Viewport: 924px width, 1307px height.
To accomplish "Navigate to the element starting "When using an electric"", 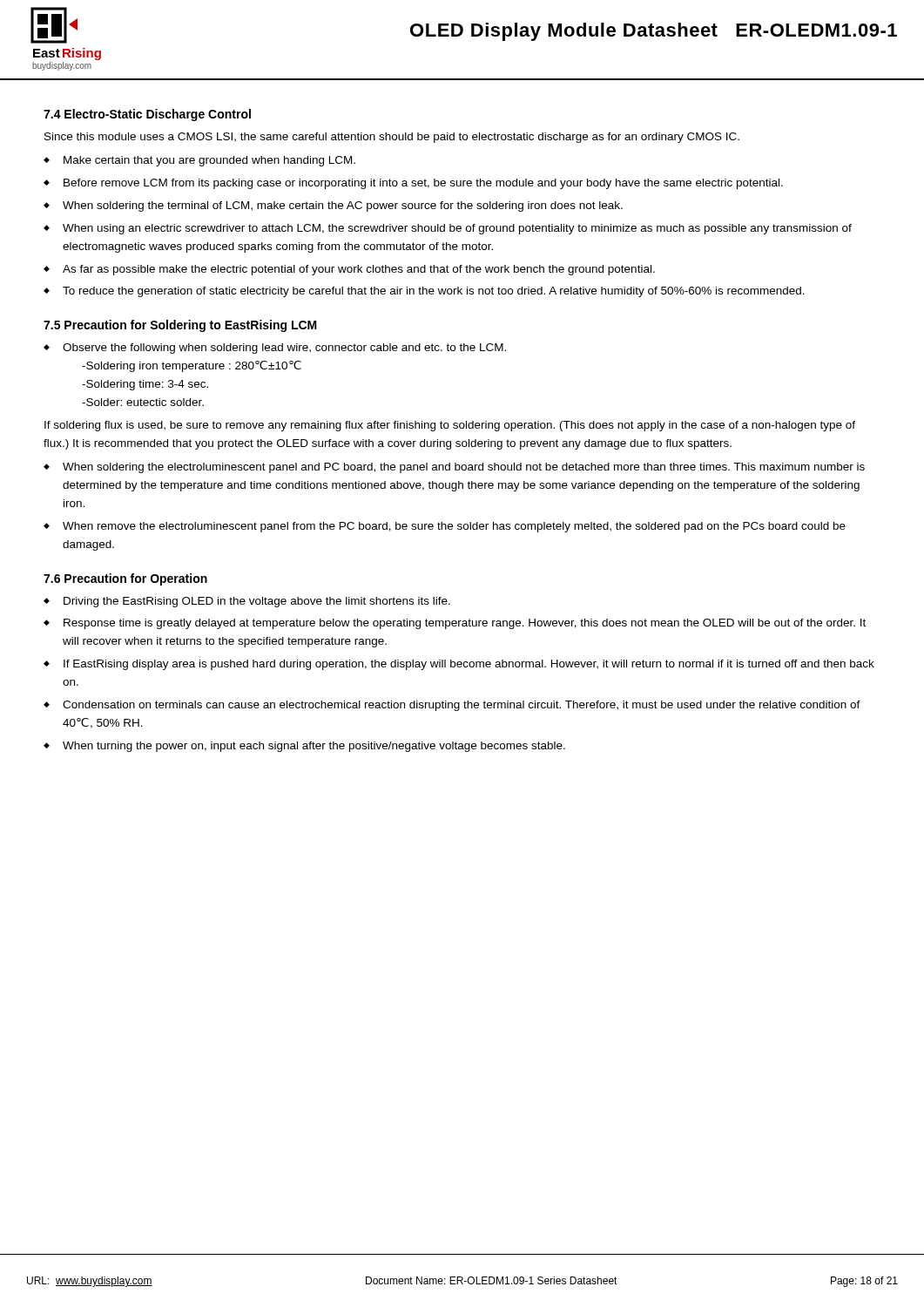I will coord(457,237).
